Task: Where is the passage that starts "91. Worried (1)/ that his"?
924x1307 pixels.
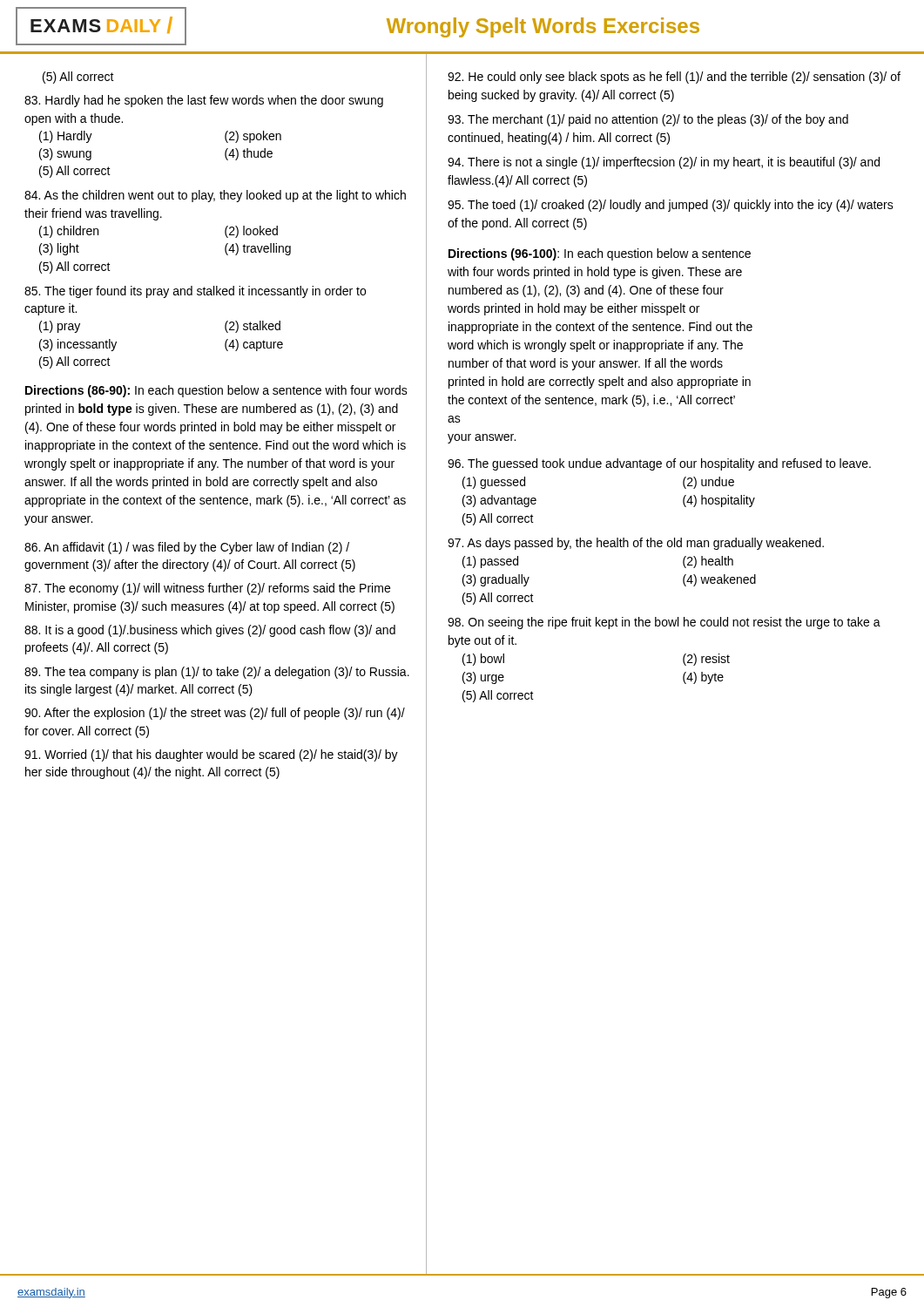Action: (211, 763)
